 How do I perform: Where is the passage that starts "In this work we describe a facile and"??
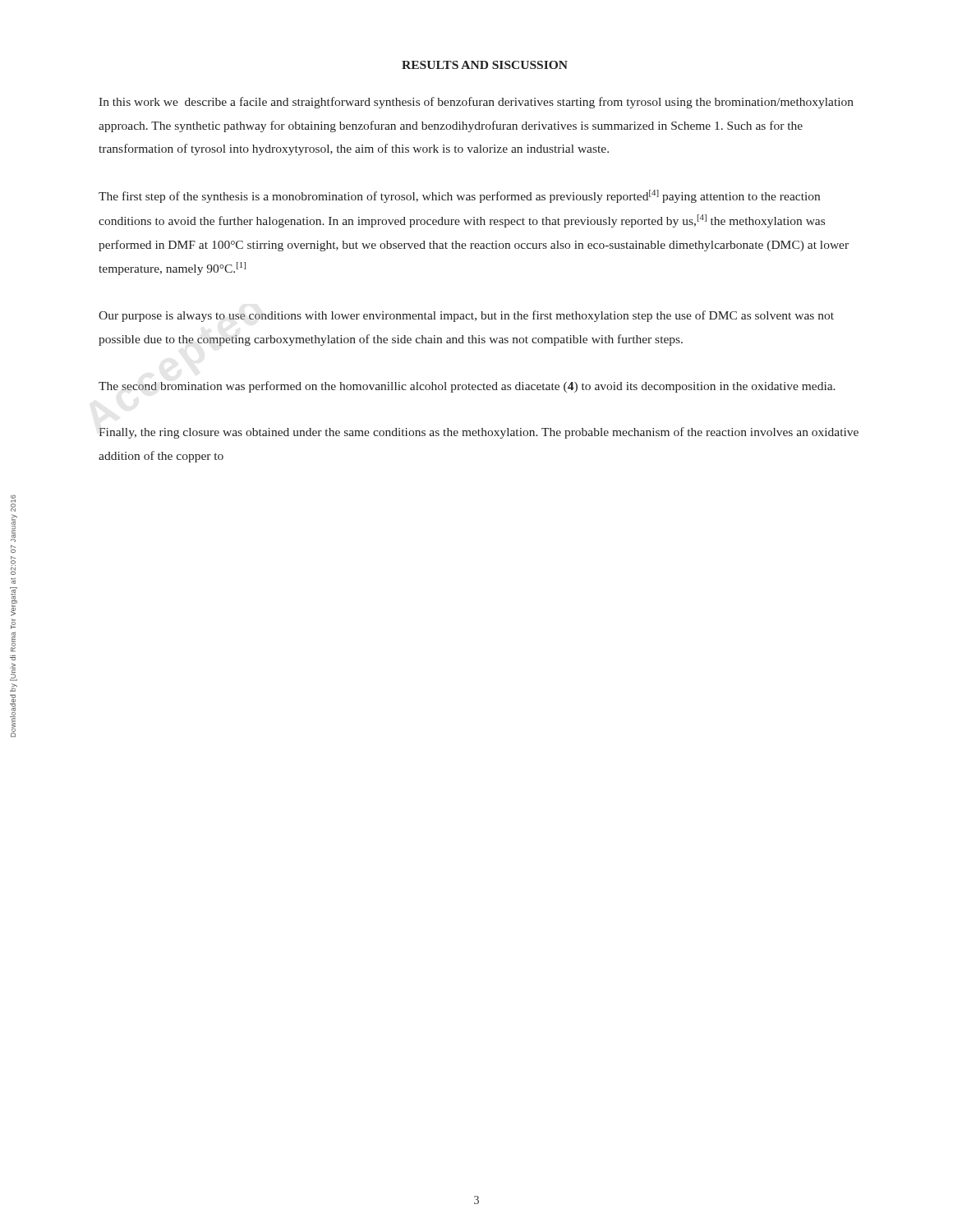click(476, 125)
